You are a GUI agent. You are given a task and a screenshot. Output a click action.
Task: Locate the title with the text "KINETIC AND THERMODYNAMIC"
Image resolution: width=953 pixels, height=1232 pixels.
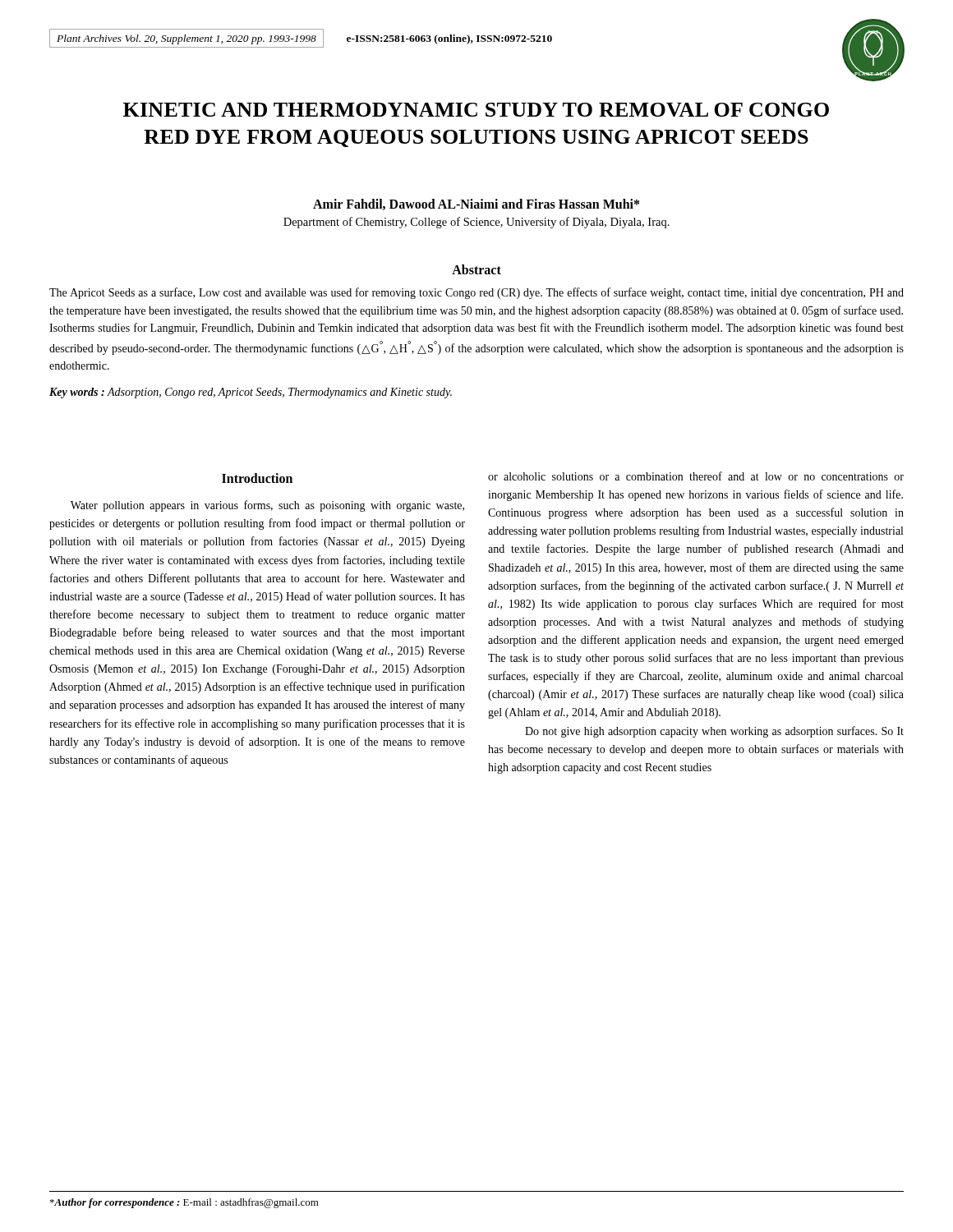point(476,124)
